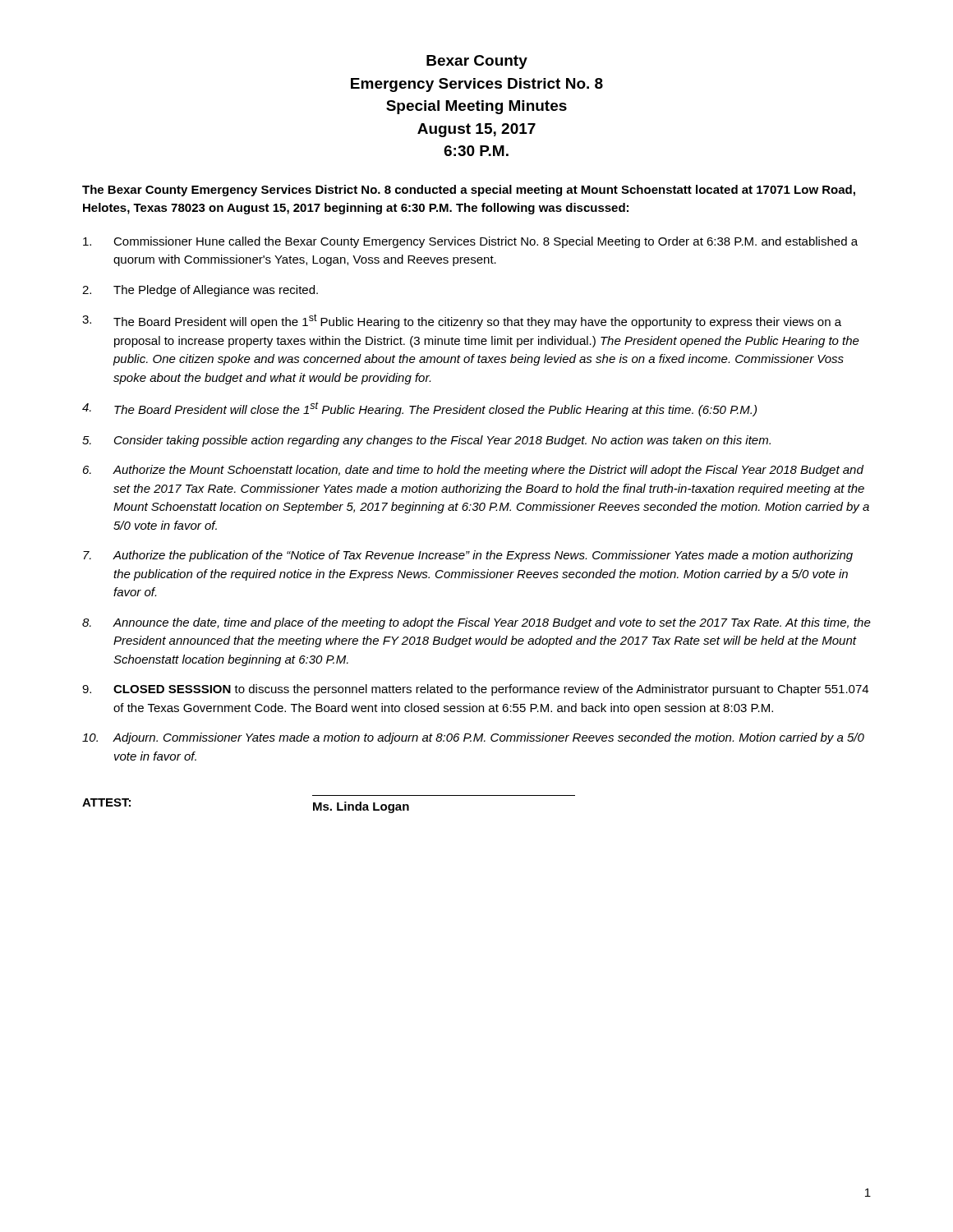Where is the passage that starts "6. Authorize the Mount Schoenstatt"?
The height and width of the screenshot is (1232, 953).
tap(476, 498)
